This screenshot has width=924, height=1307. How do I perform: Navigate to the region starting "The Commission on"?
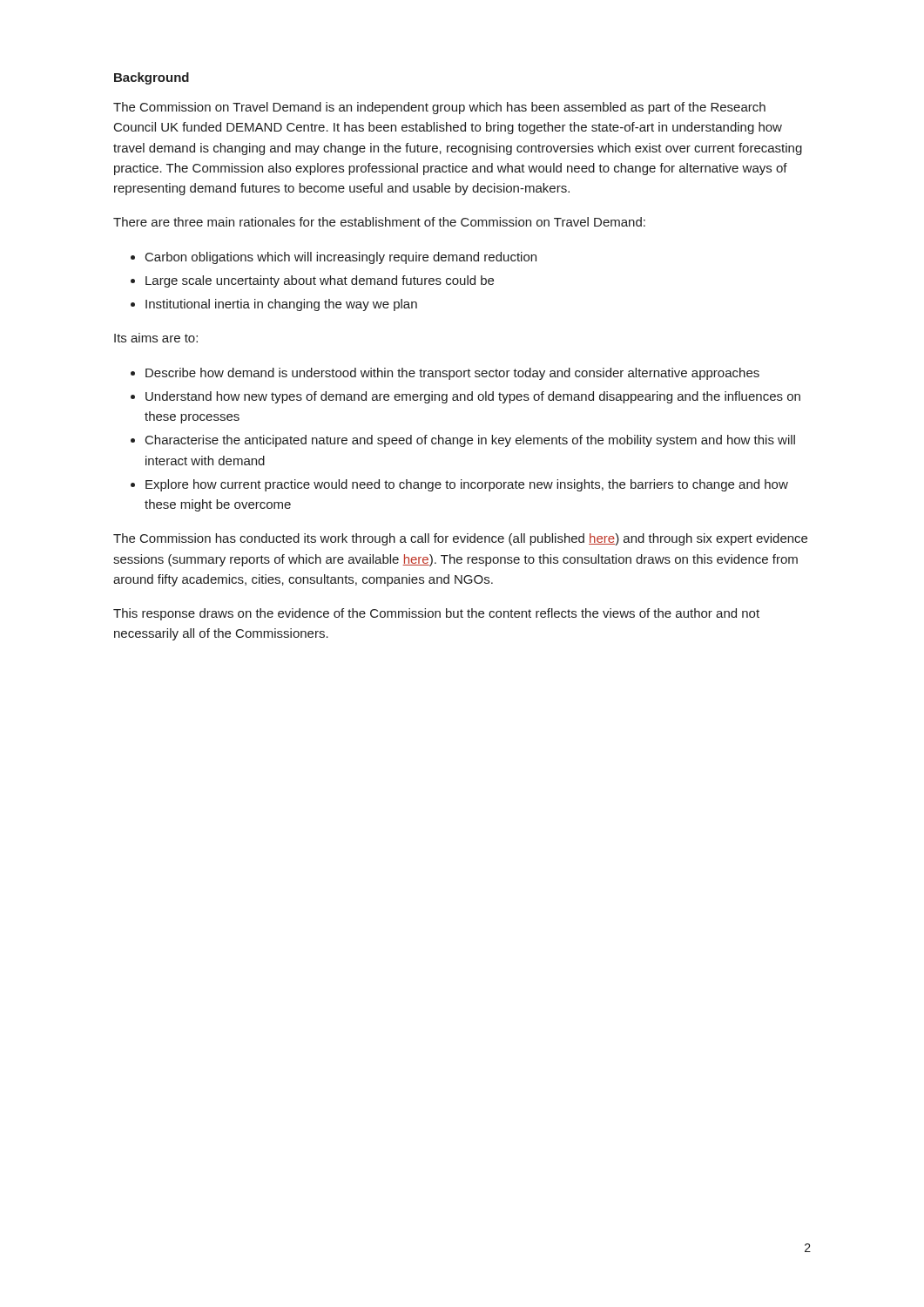point(458,147)
